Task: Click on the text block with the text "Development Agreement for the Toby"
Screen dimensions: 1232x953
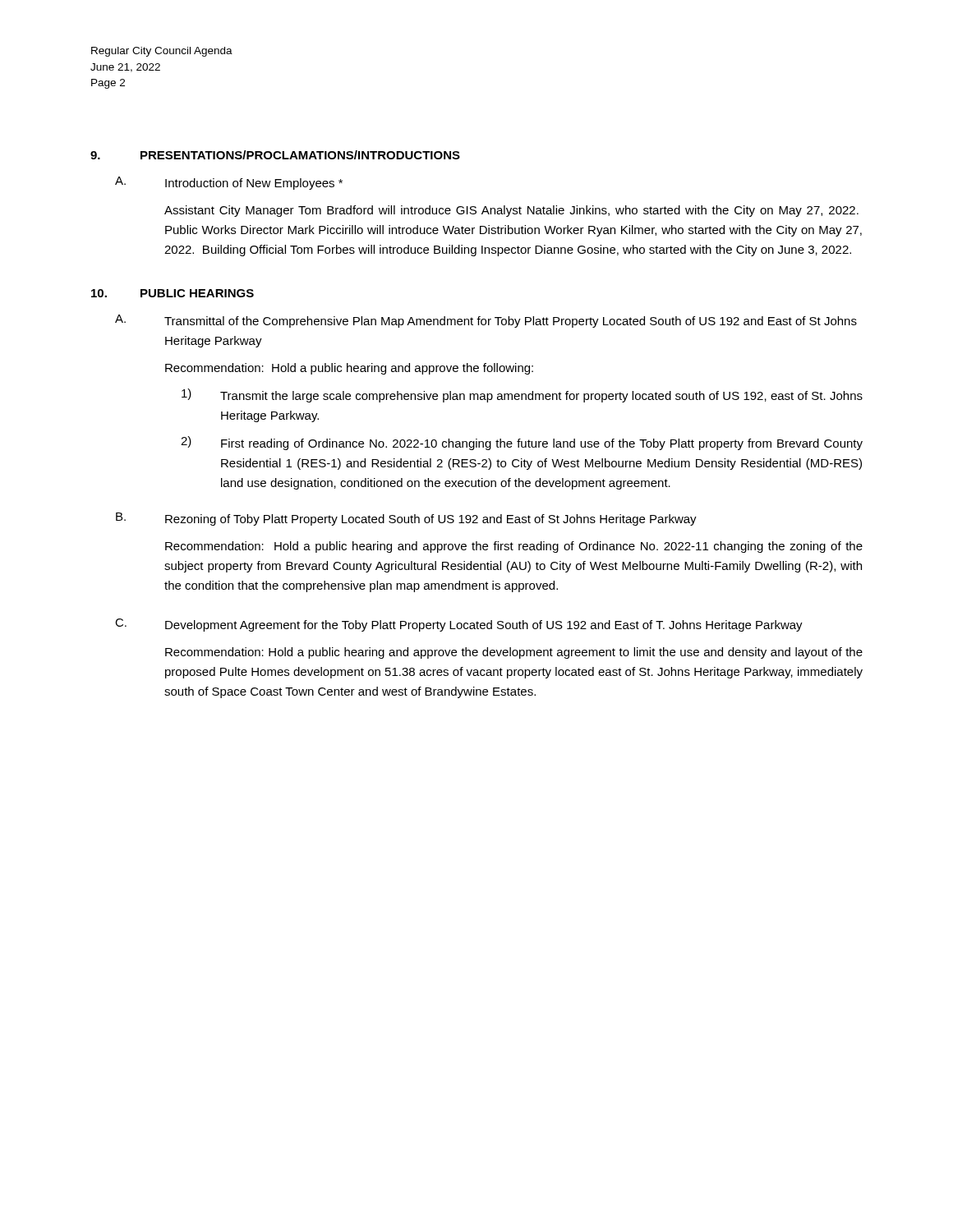Action: pyautogui.click(x=483, y=625)
